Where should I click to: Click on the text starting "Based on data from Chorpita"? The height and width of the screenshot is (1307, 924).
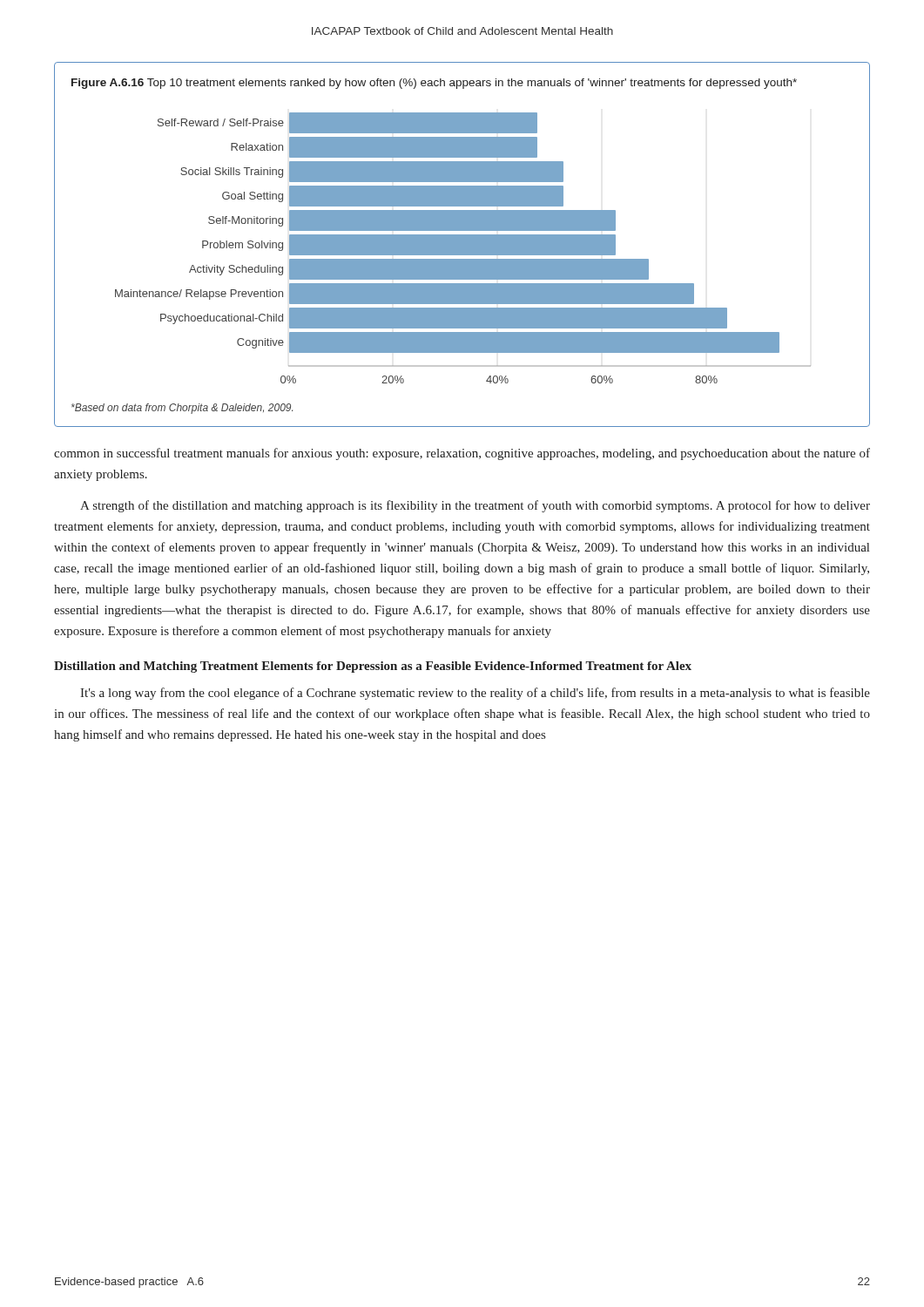point(182,408)
